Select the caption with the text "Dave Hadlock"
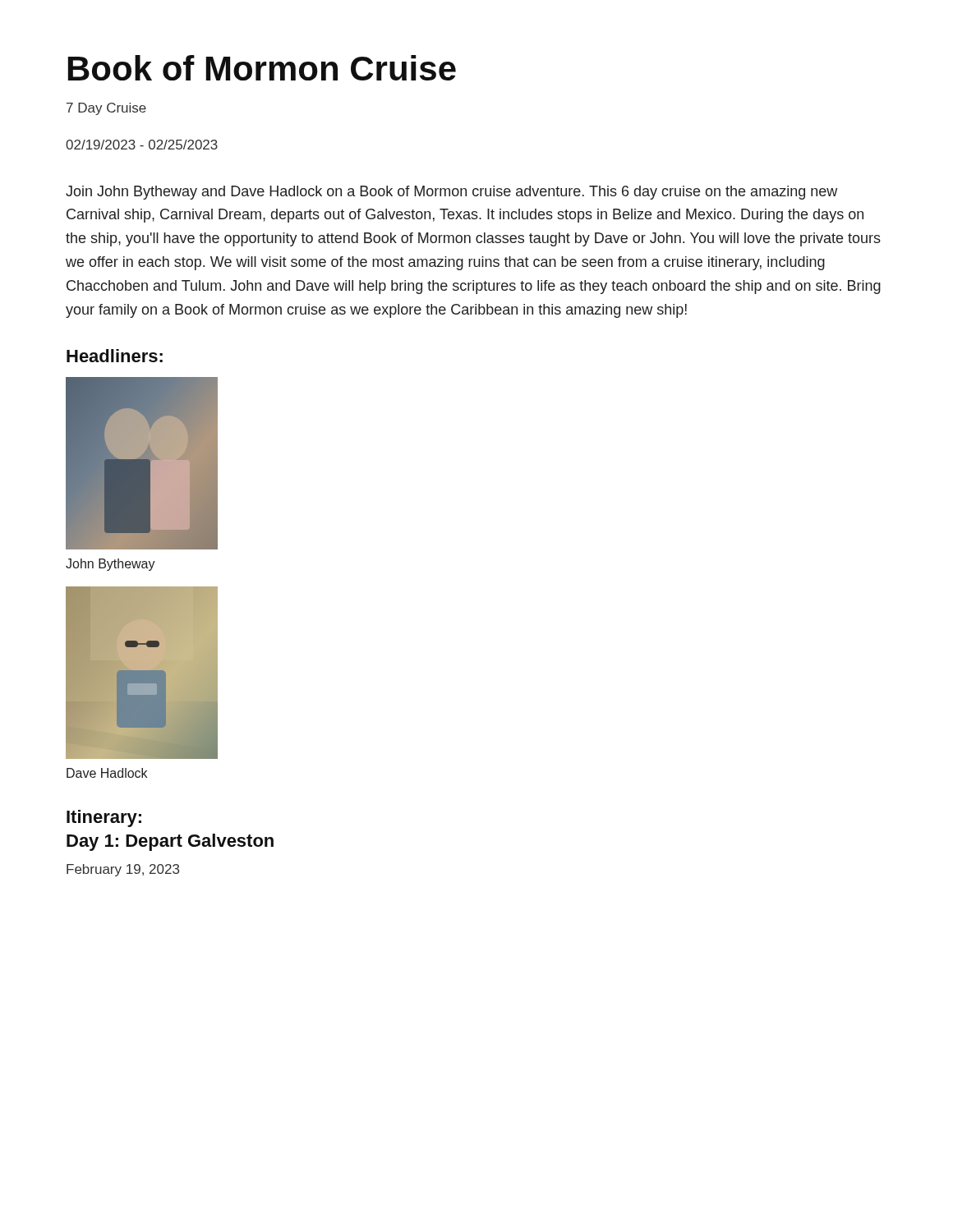 [x=107, y=774]
